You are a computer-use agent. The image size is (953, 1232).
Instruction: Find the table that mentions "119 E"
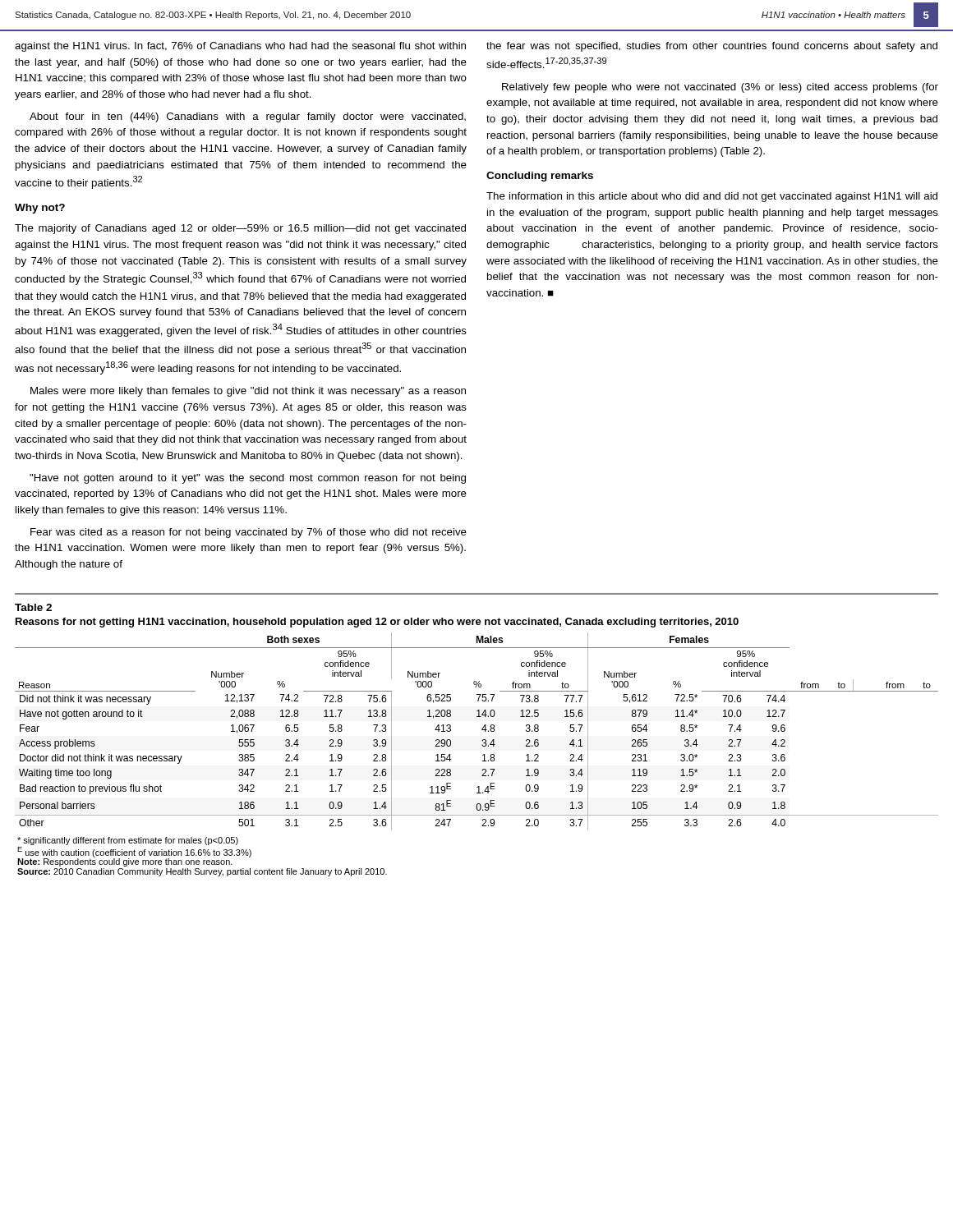pos(476,755)
